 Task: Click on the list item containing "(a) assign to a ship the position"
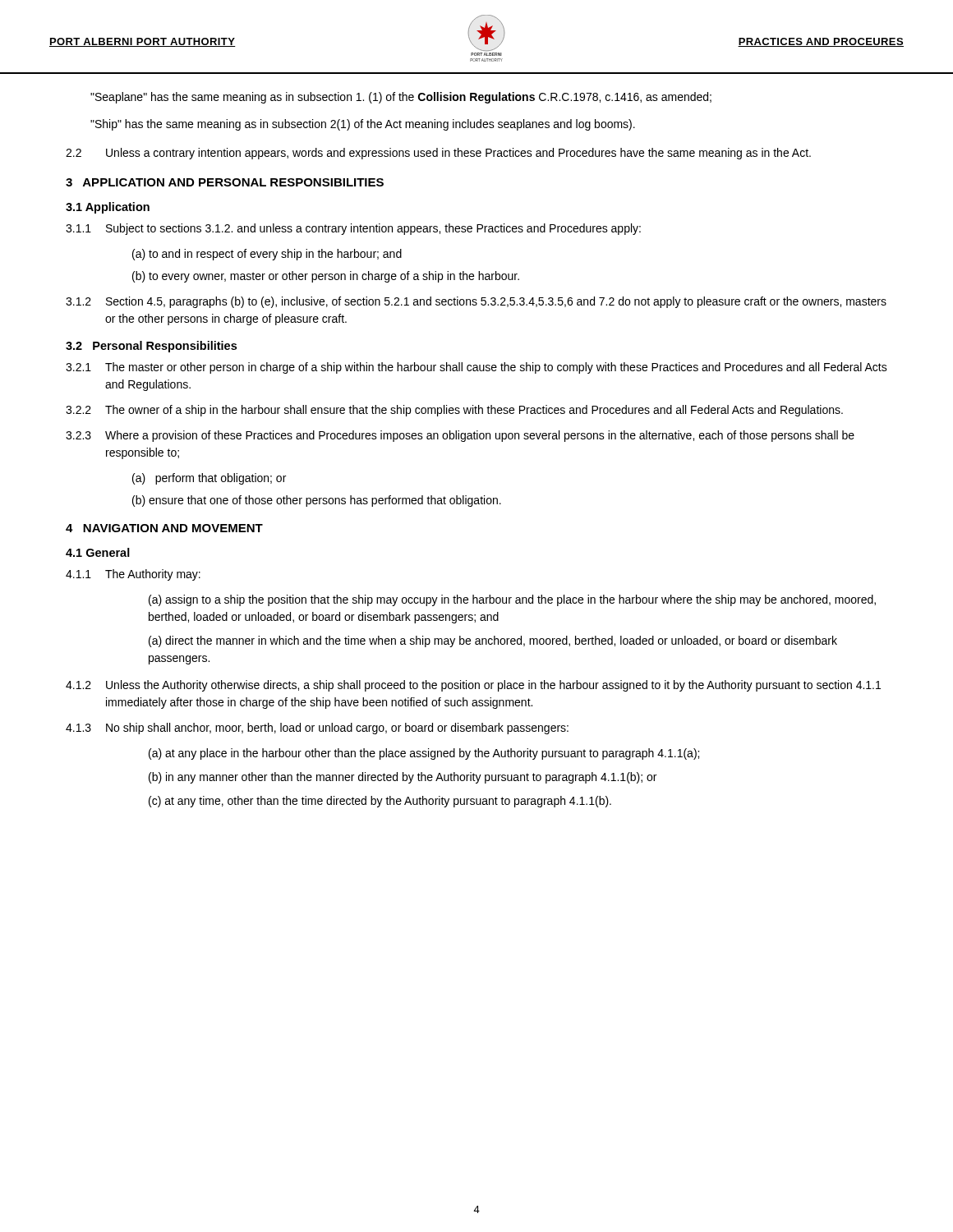(x=512, y=608)
